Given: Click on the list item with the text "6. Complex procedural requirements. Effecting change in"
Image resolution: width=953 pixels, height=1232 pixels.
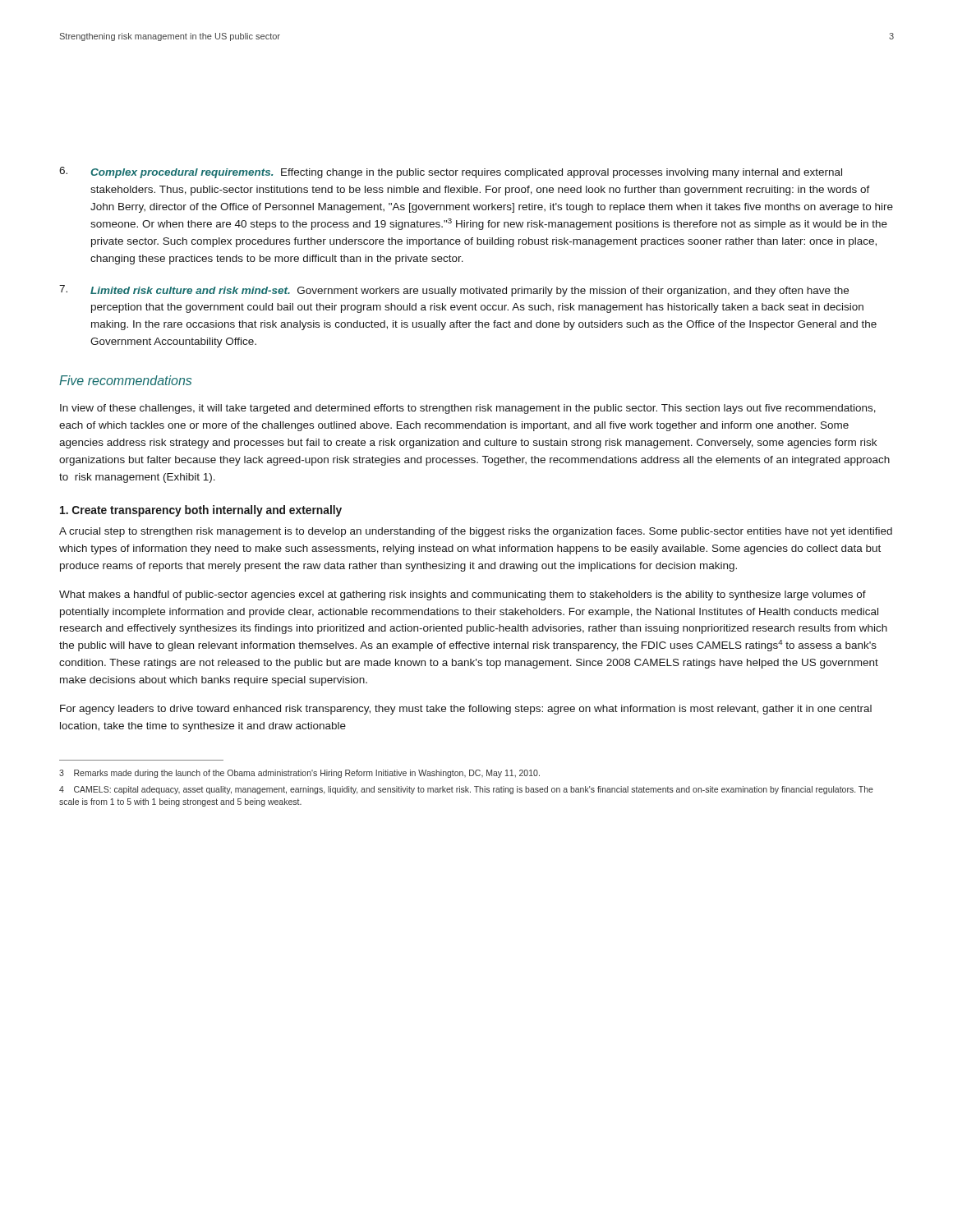Looking at the screenshot, I should [476, 216].
